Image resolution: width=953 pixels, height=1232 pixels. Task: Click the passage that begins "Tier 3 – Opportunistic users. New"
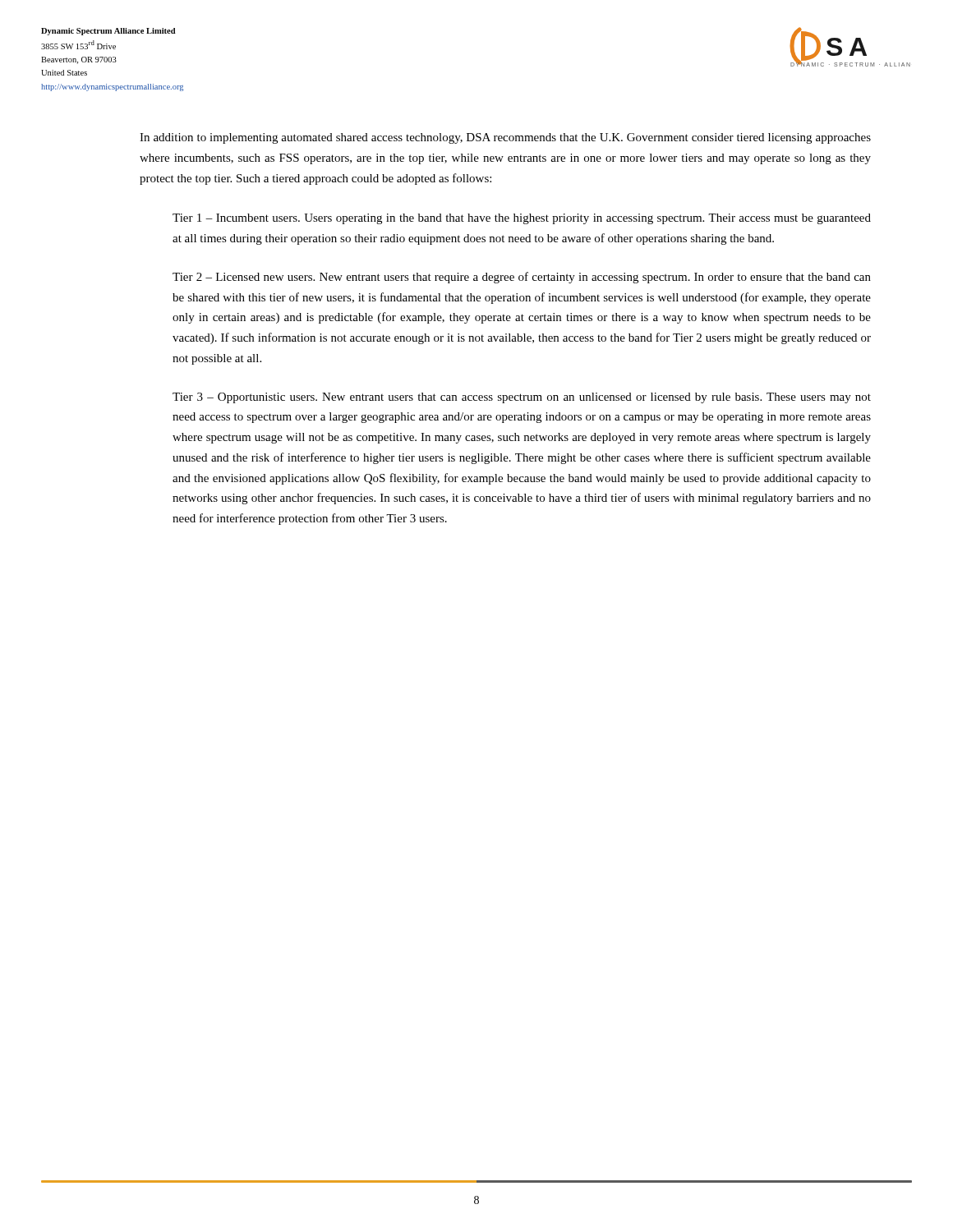click(x=522, y=457)
